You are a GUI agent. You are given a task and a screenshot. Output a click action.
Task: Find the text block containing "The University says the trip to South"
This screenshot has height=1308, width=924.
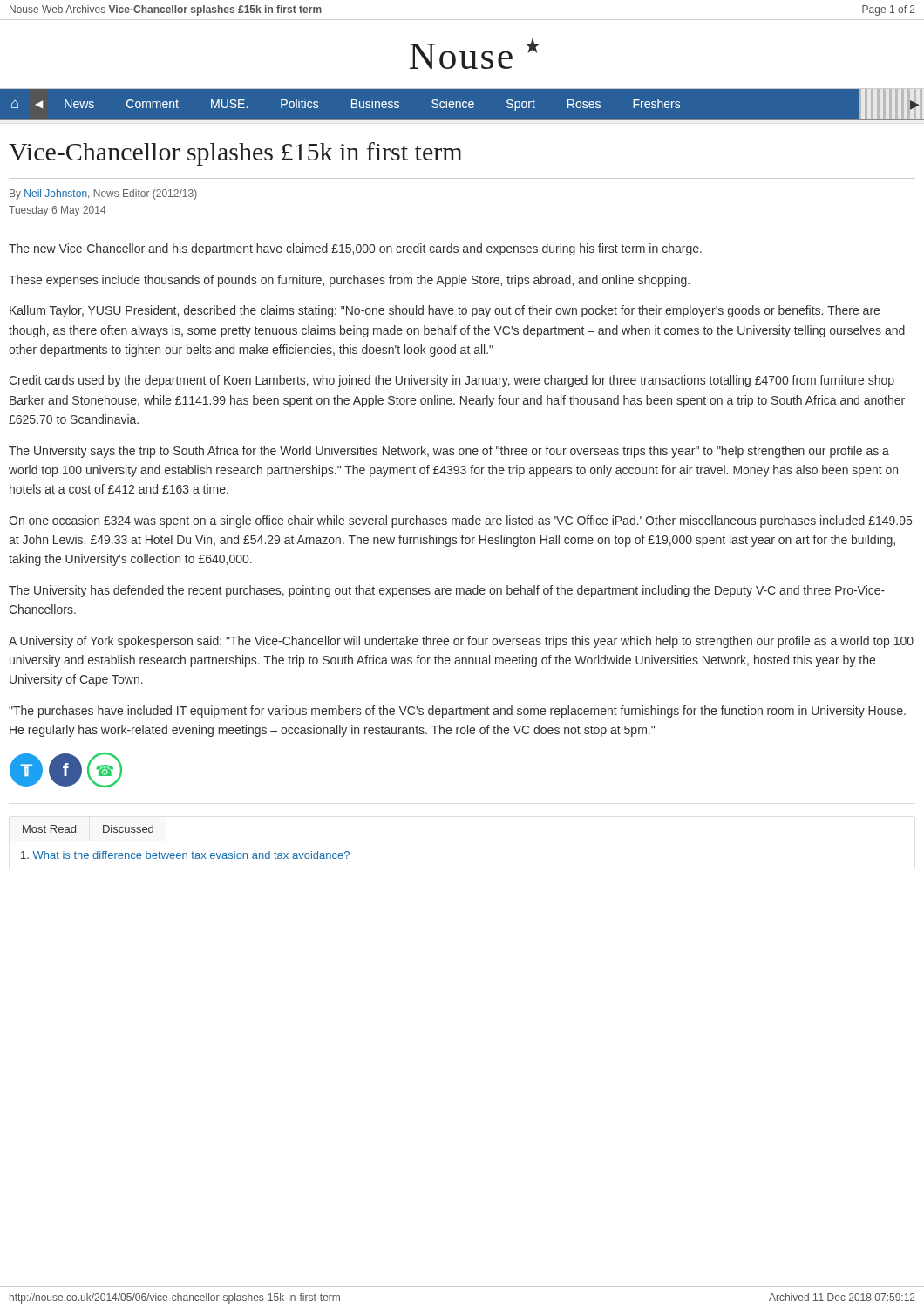click(454, 470)
